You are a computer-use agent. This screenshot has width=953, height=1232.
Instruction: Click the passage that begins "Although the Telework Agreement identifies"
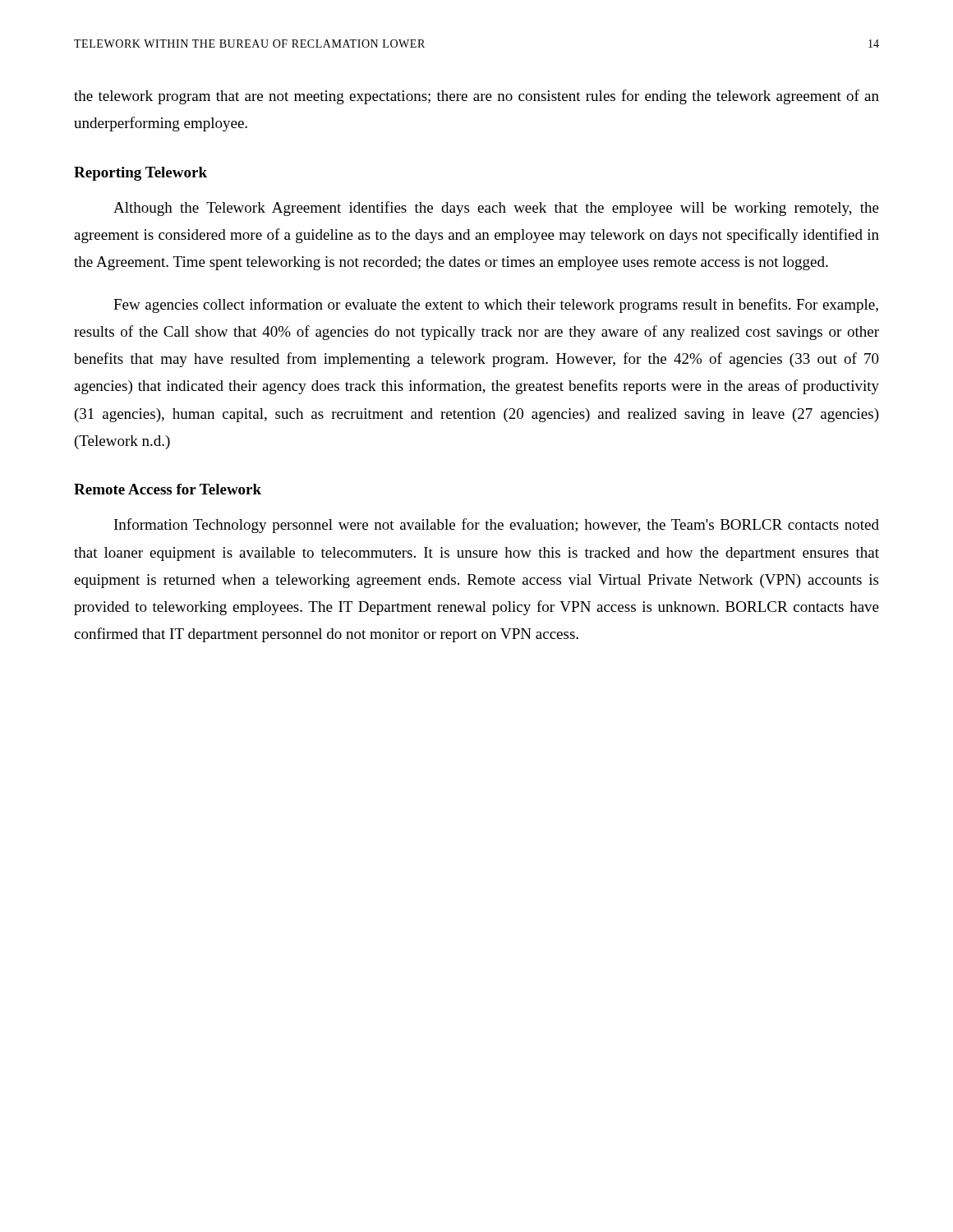[476, 324]
